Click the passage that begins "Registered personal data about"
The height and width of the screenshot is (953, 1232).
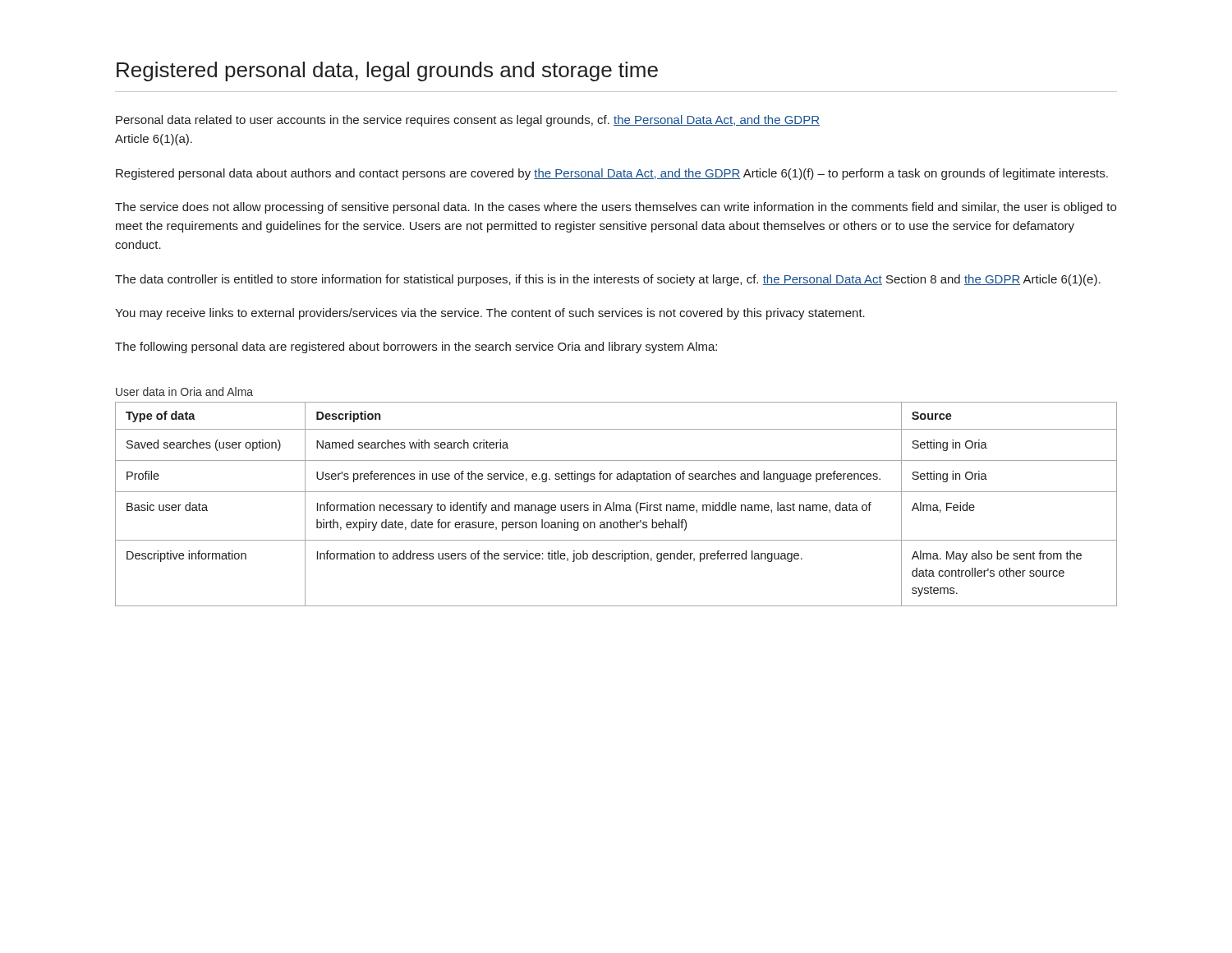[x=612, y=173]
